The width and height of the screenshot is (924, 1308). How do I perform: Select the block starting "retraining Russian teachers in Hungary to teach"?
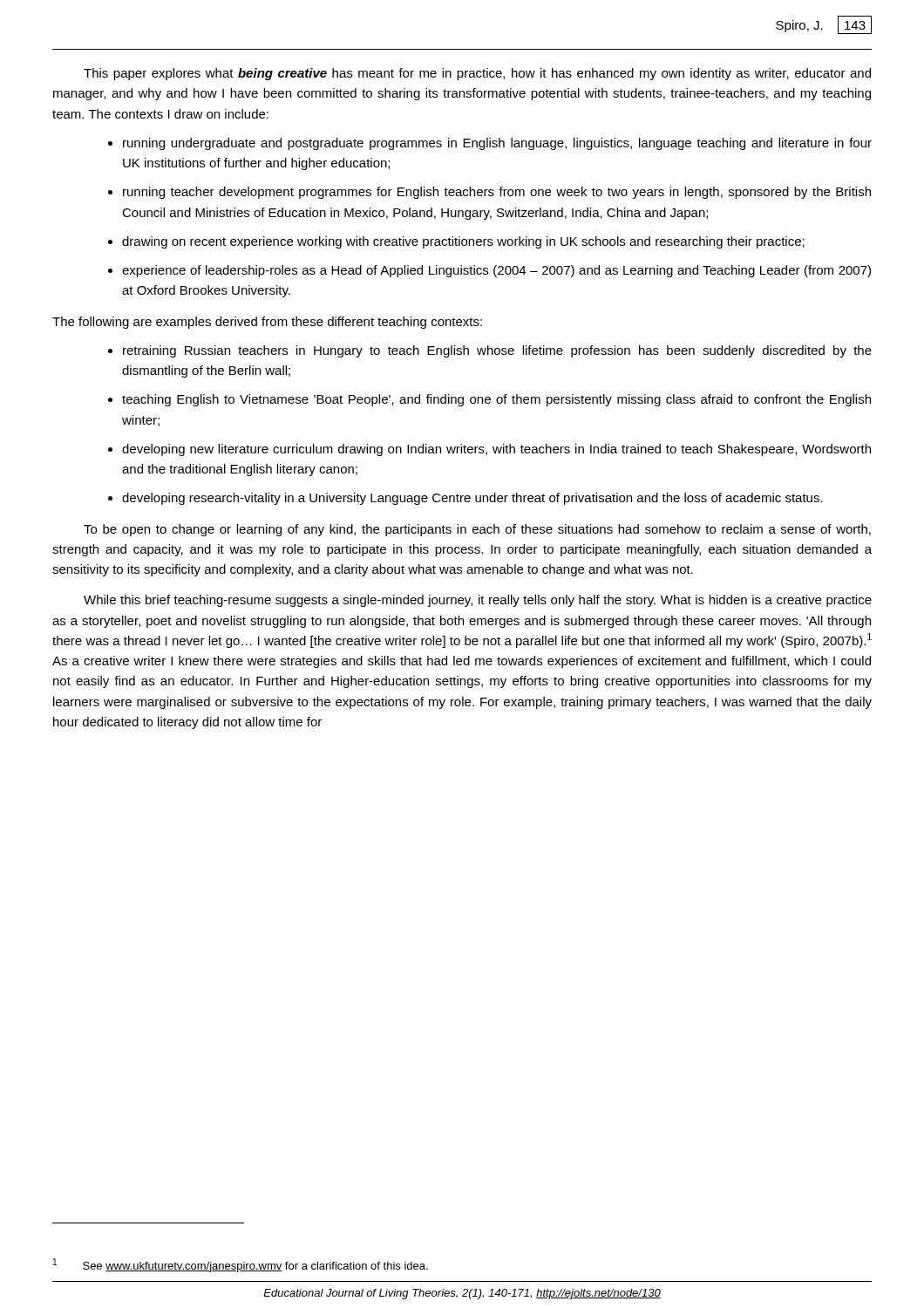pos(497,360)
